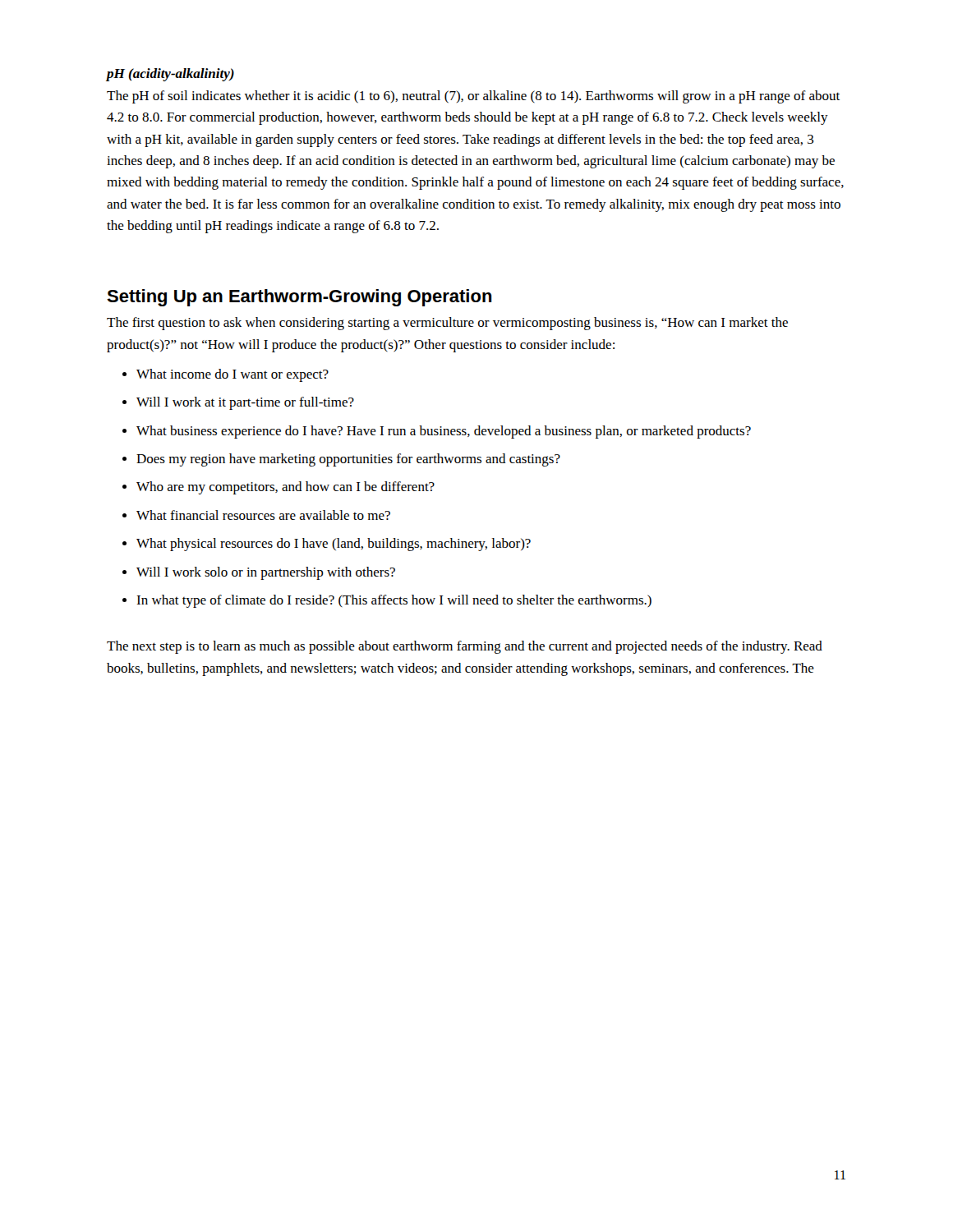Find the section header with the text "Setting Up an Earthworm-Growing Operation"
Viewport: 953px width, 1232px height.
[x=300, y=296]
